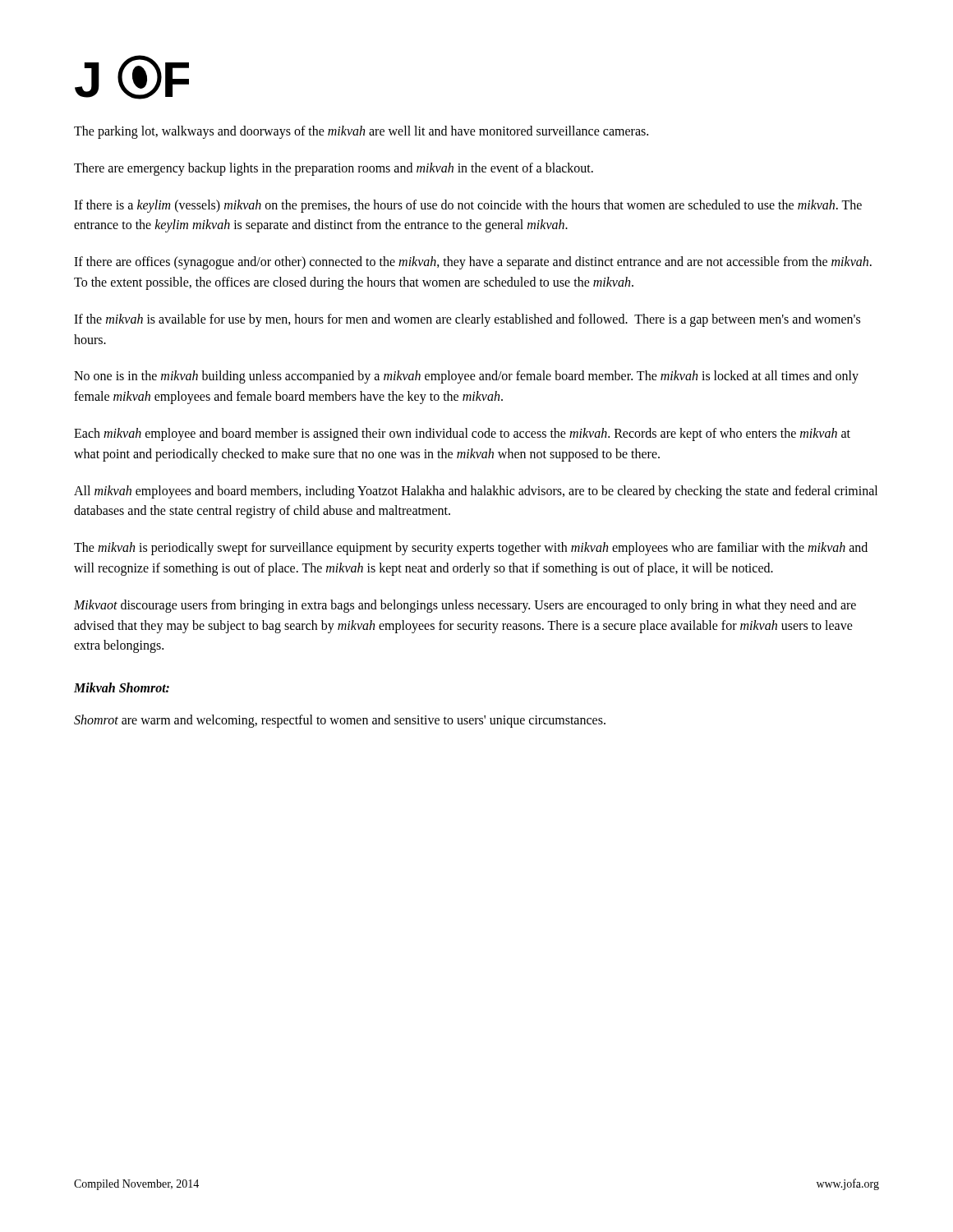
Task: Find the block on this page that starts "Mikvaot discourage users from"
Action: click(x=465, y=625)
